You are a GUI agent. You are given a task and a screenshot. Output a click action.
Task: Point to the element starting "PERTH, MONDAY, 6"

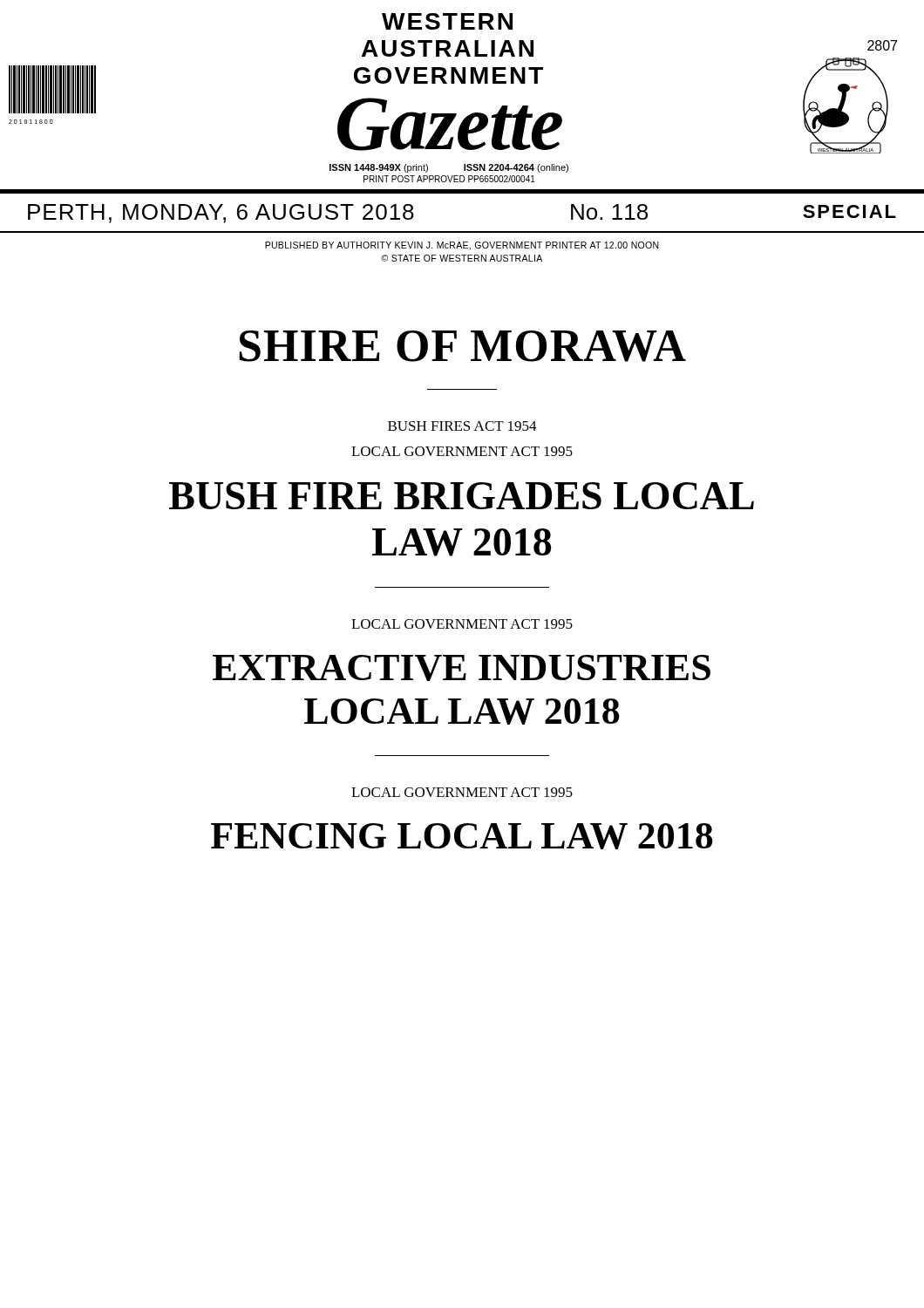pyautogui.click(x=207, y=214)
